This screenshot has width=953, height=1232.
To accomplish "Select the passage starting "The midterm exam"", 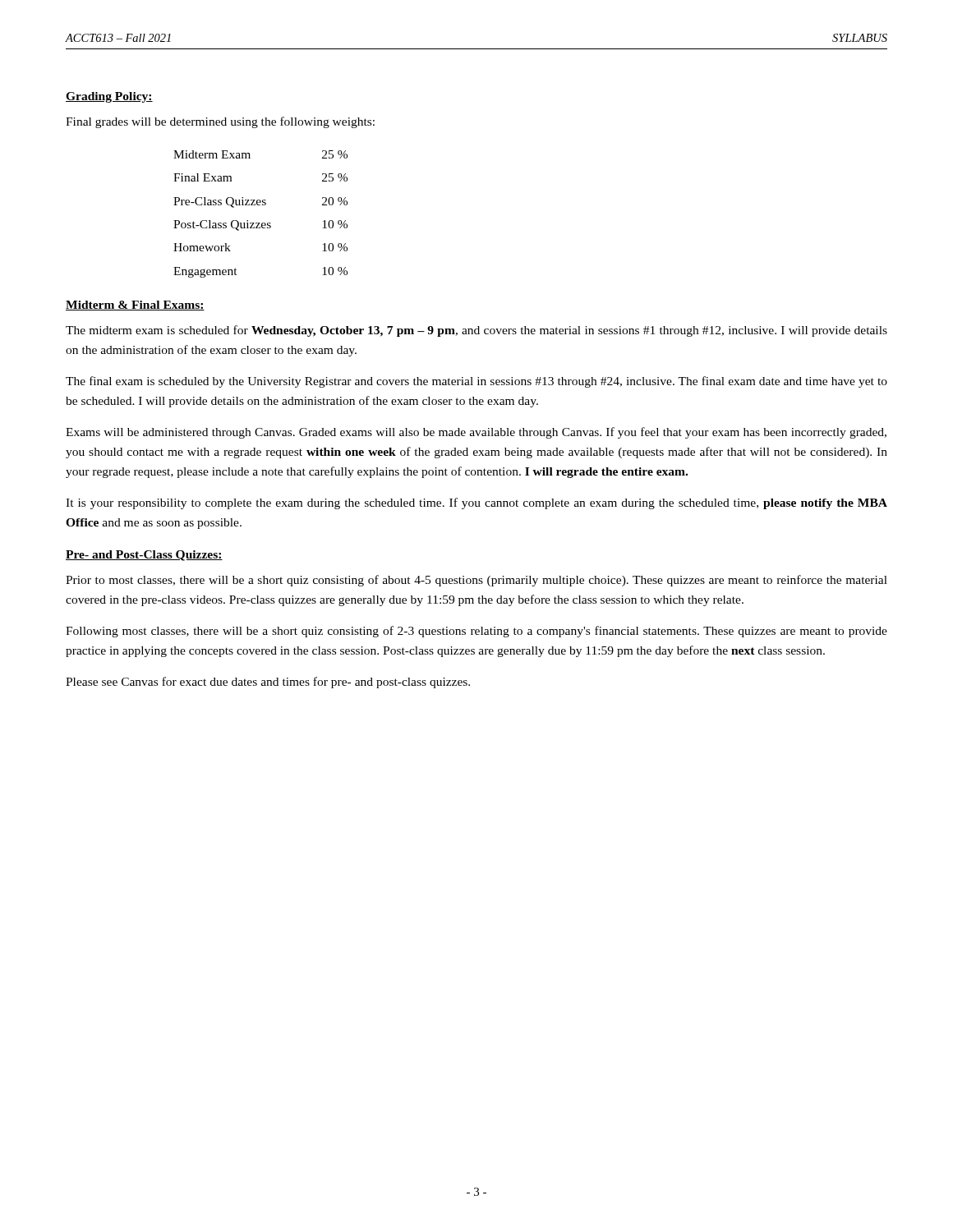I will pos(476,340).
